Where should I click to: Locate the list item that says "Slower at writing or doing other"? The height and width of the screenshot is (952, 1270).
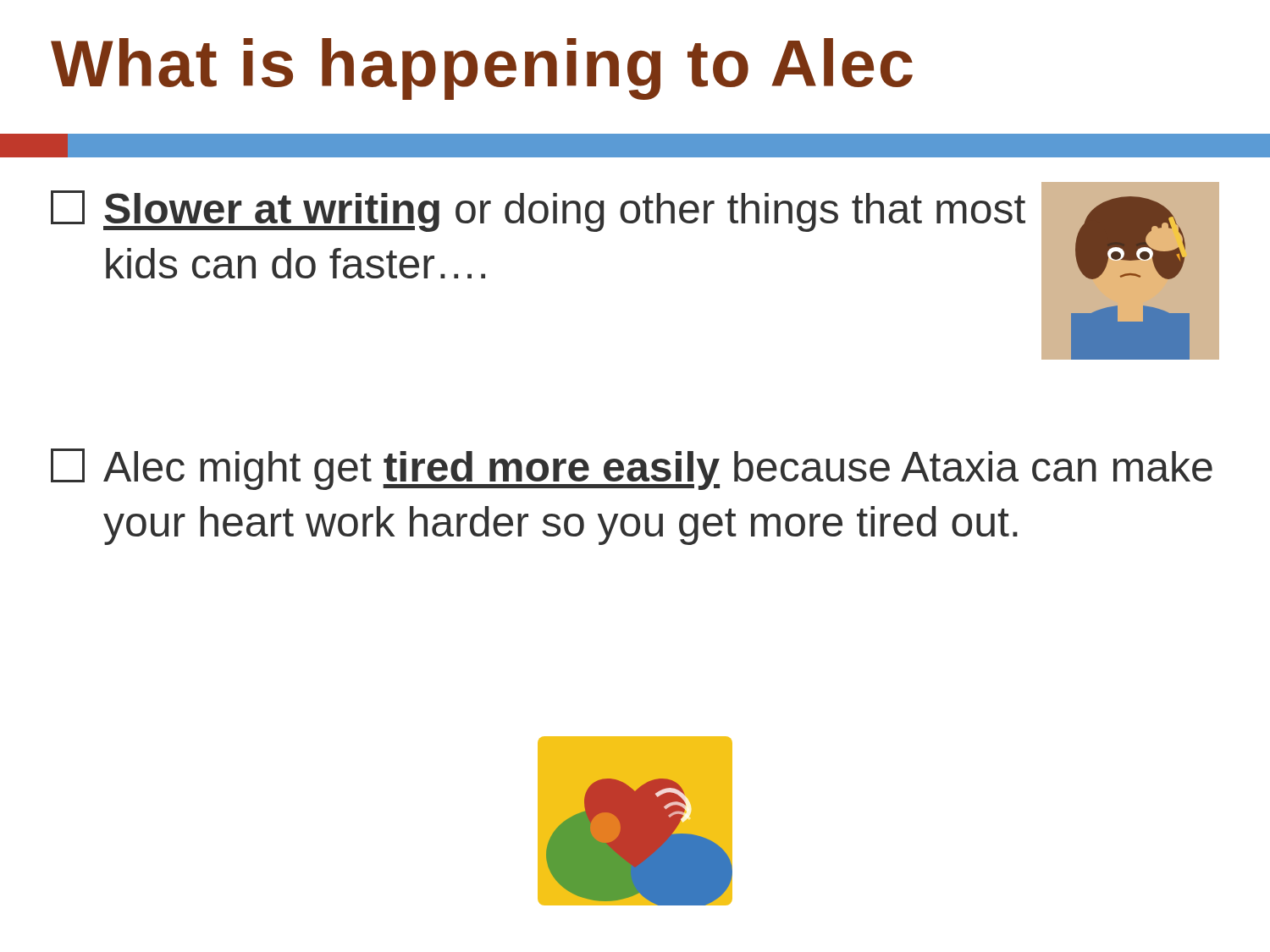click(542, 237)
